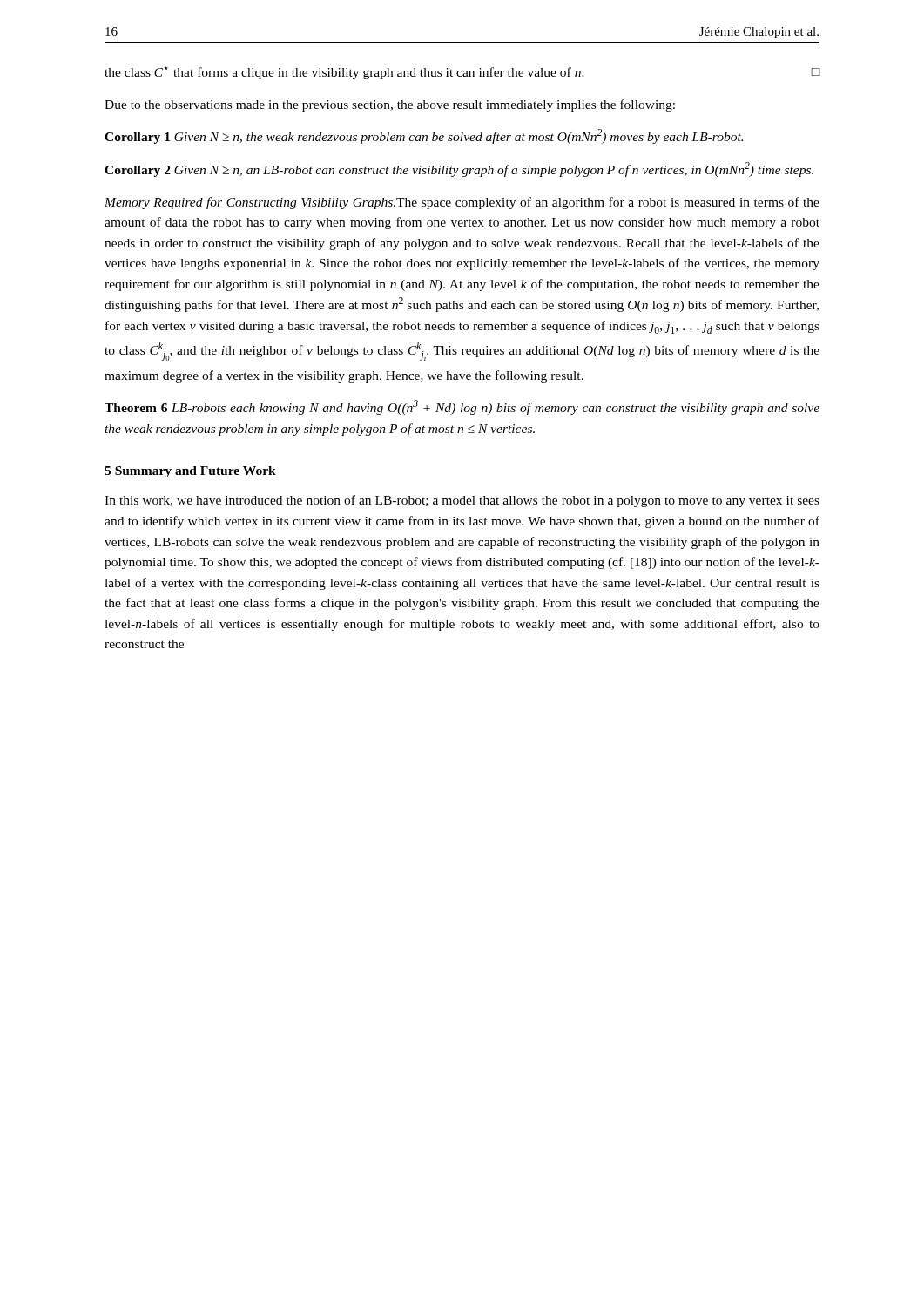Point to the block beginning "Theorem 6 LB-robots"

(x=462, y=418)
